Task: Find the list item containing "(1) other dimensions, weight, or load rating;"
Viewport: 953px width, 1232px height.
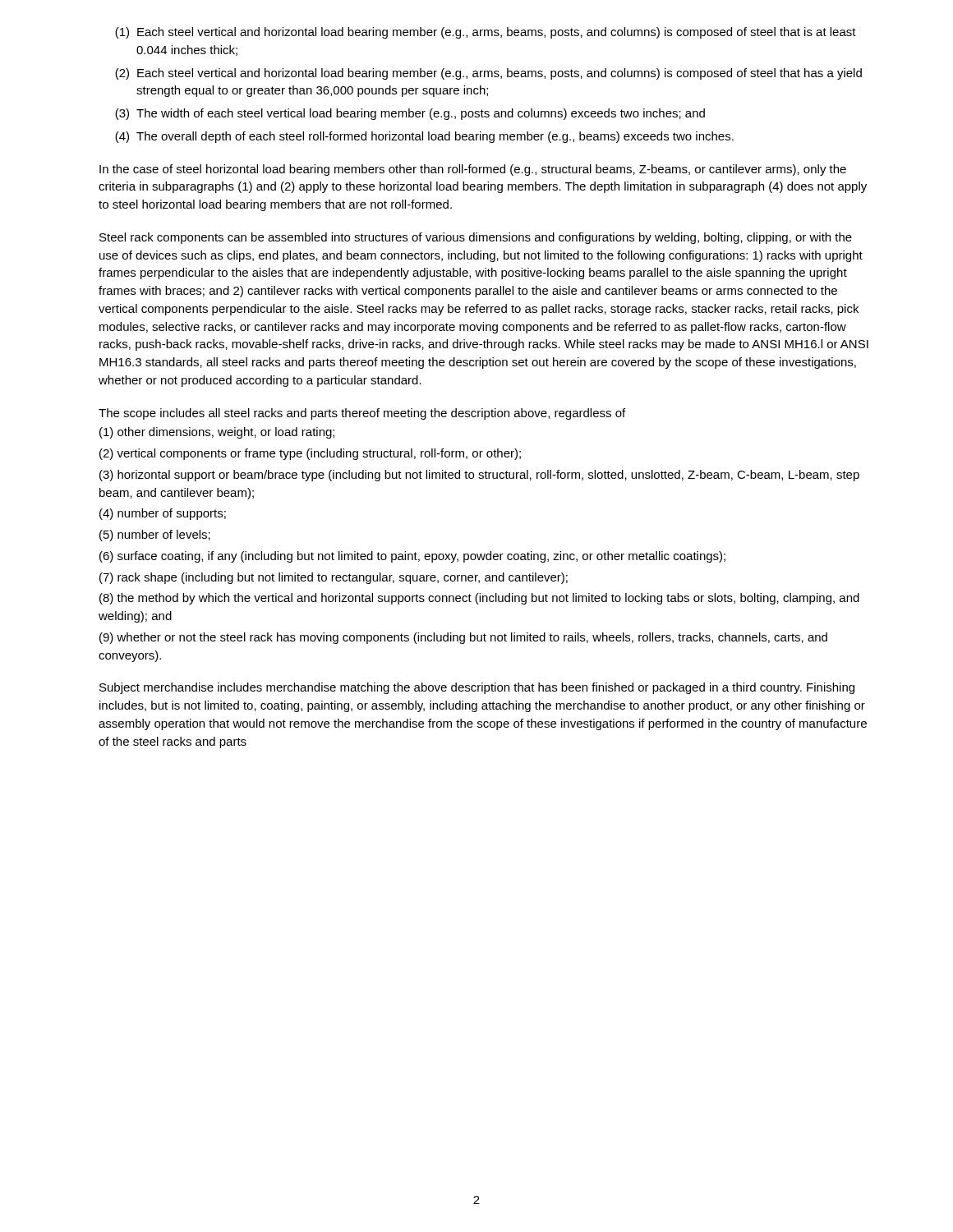Action: [x=217, y=432]
